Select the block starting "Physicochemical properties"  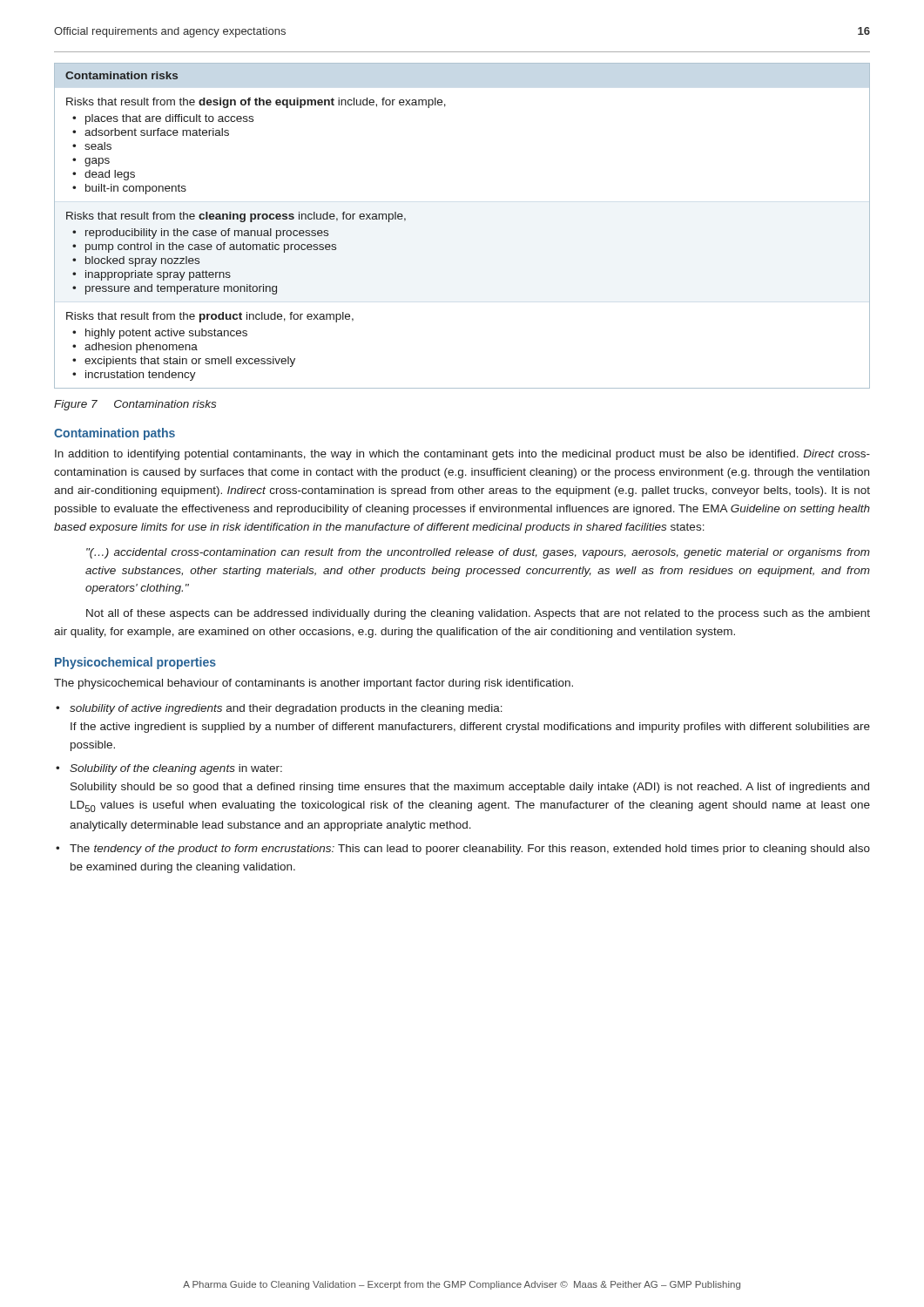pos(135,662)
